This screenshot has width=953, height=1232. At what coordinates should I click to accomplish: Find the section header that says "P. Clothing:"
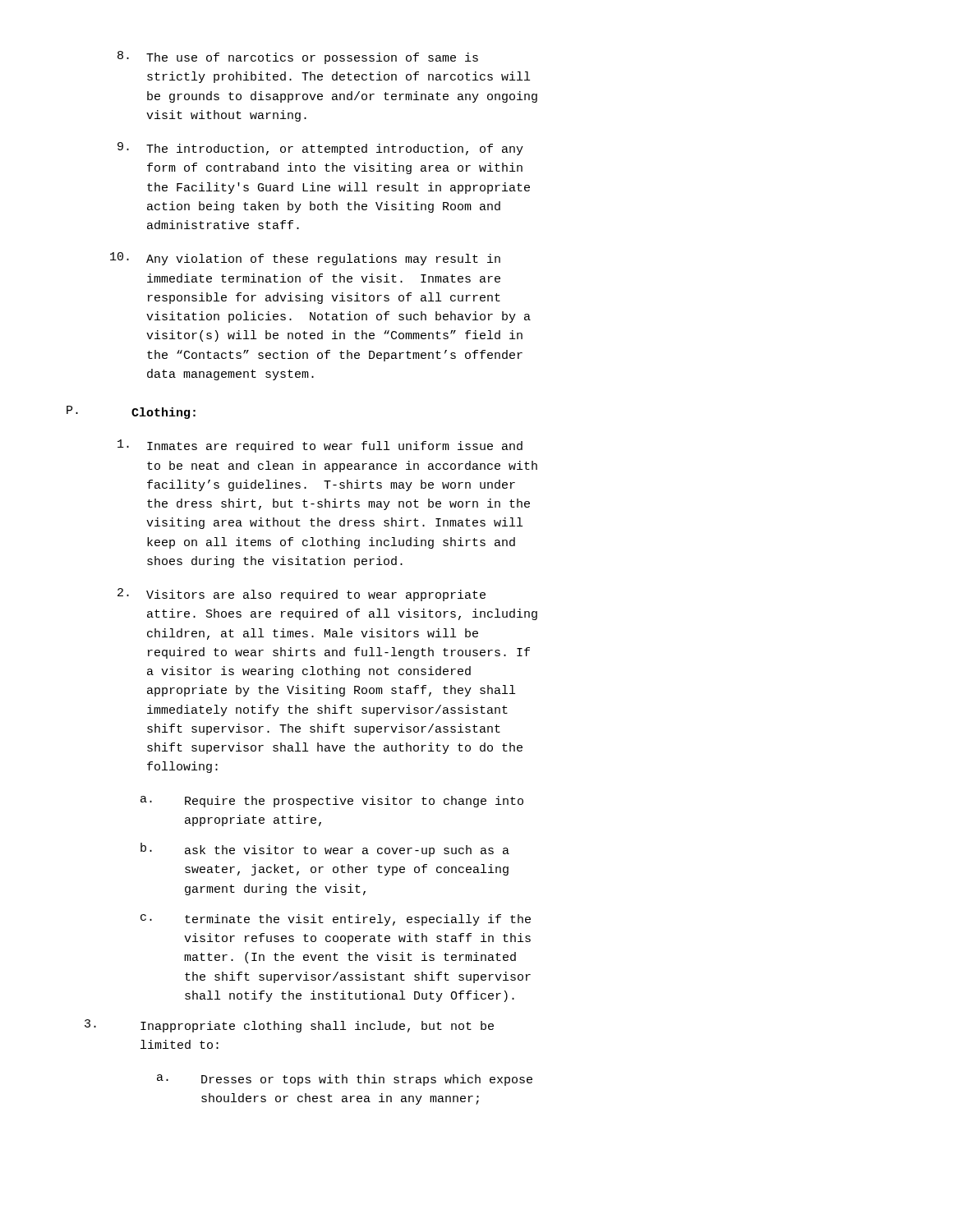tap(131, 412)
